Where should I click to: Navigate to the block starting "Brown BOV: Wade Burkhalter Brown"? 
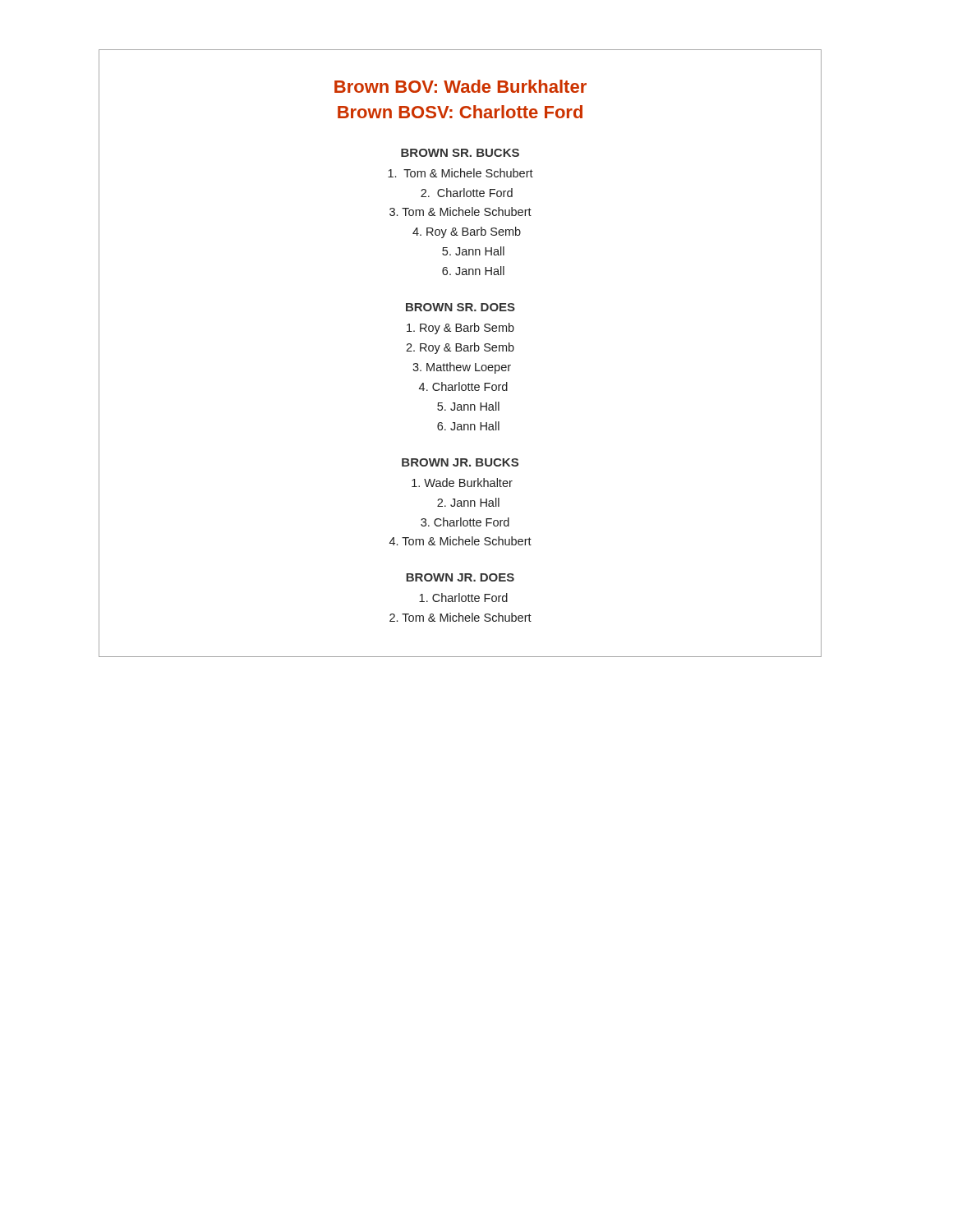460,100
